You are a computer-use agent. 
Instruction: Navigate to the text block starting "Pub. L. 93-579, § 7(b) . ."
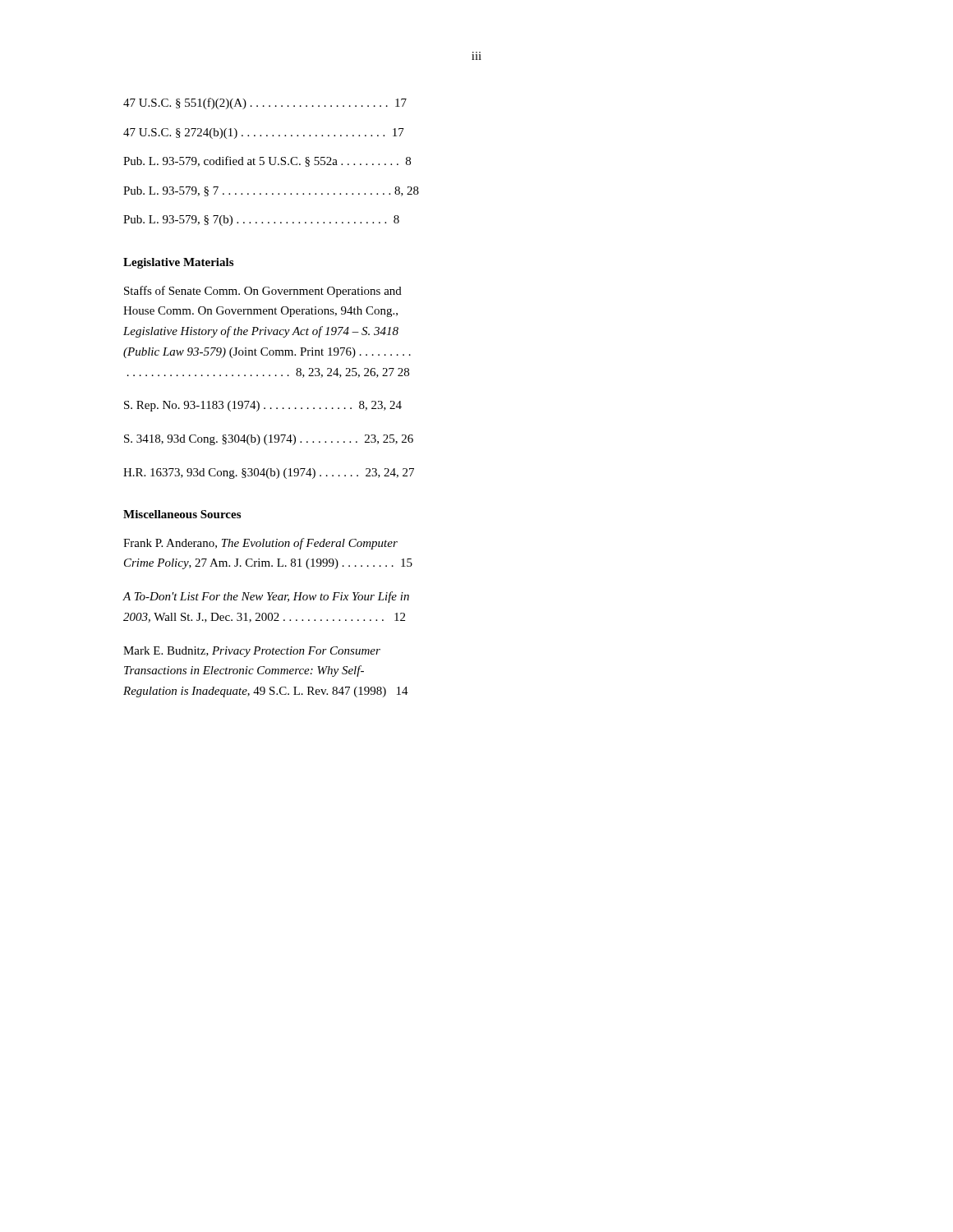click(x=261, y=219)
